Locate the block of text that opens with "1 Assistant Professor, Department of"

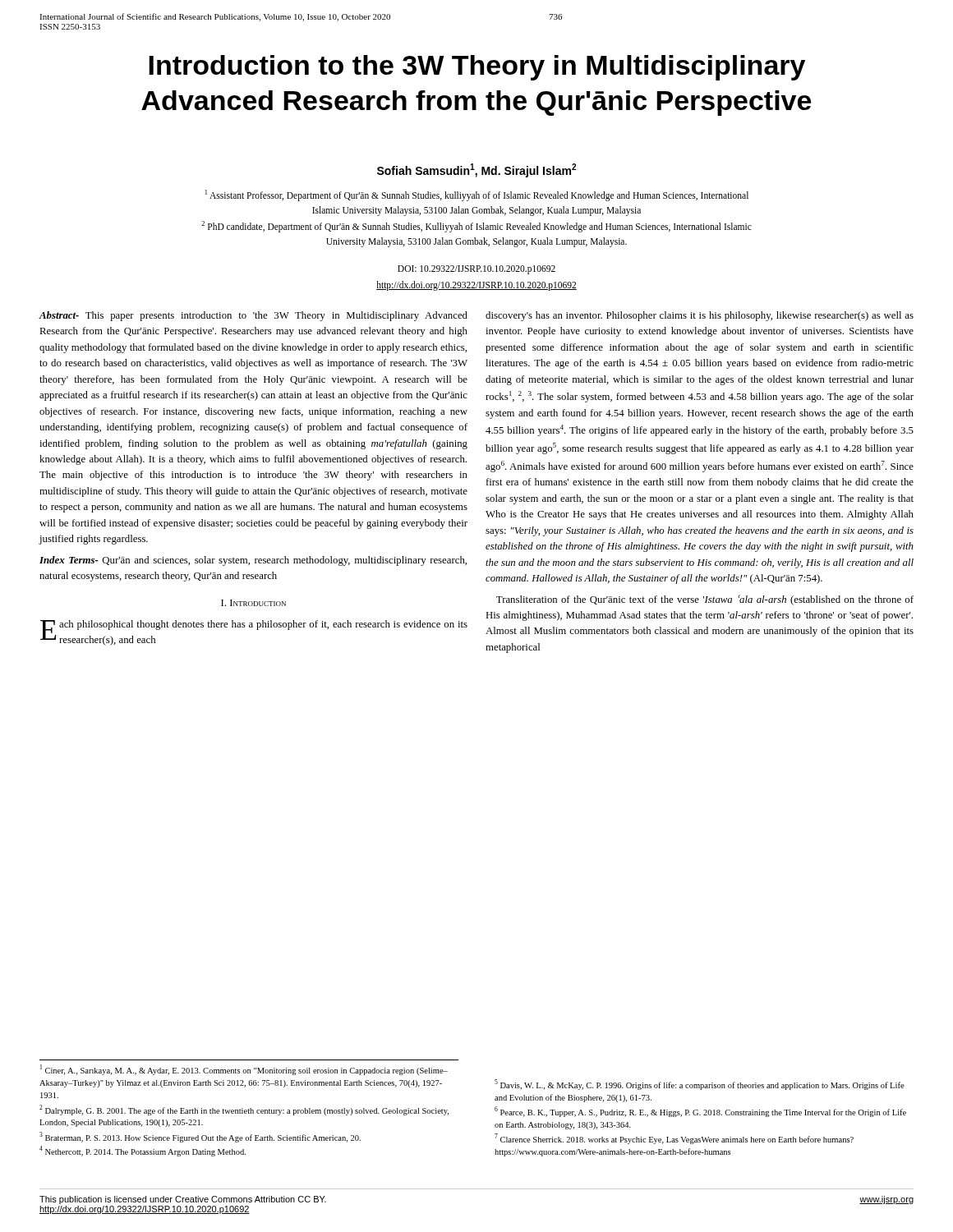point(476,218)
